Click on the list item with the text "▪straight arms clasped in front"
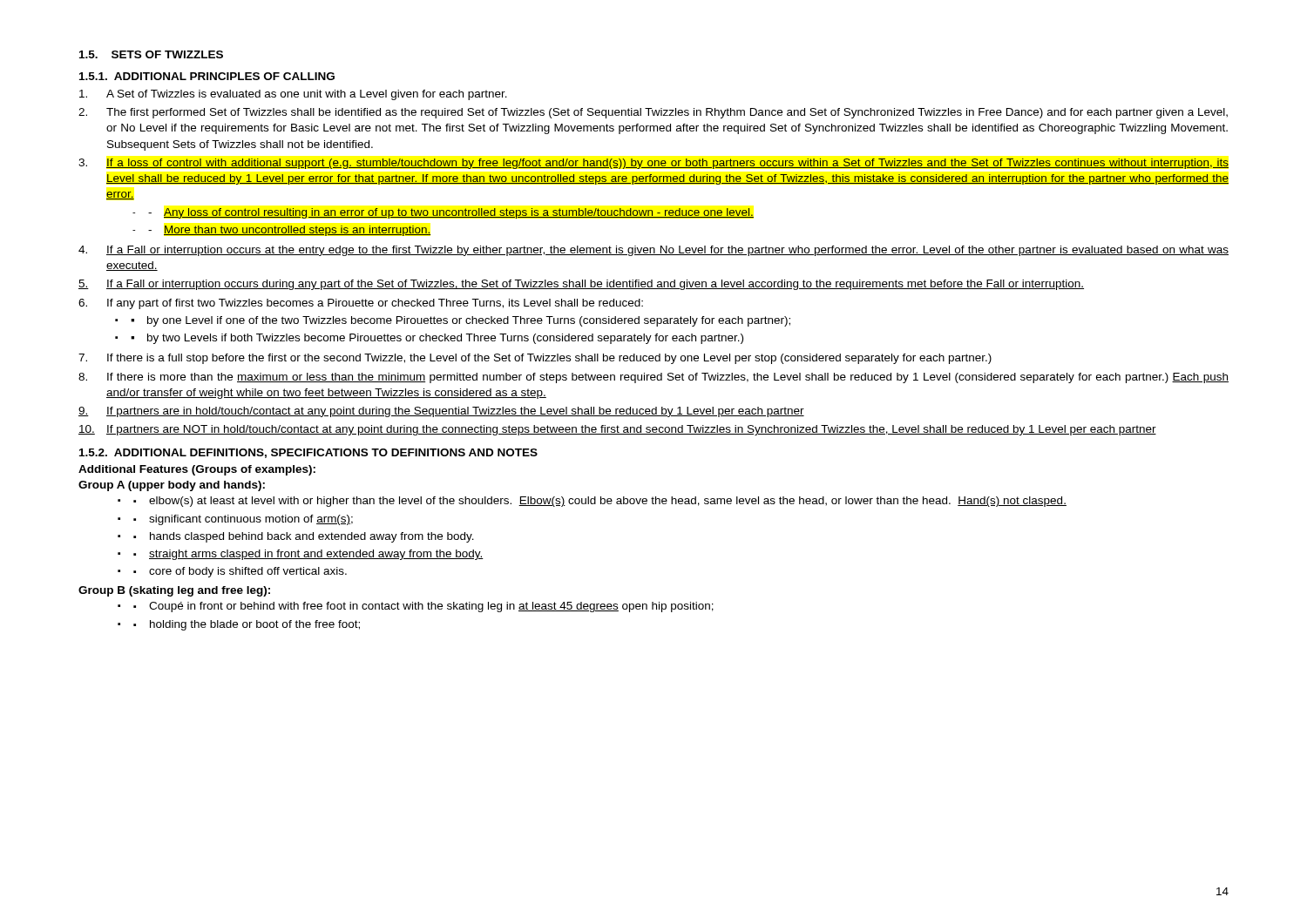1307x924 pixels. (x=308, y=554)
